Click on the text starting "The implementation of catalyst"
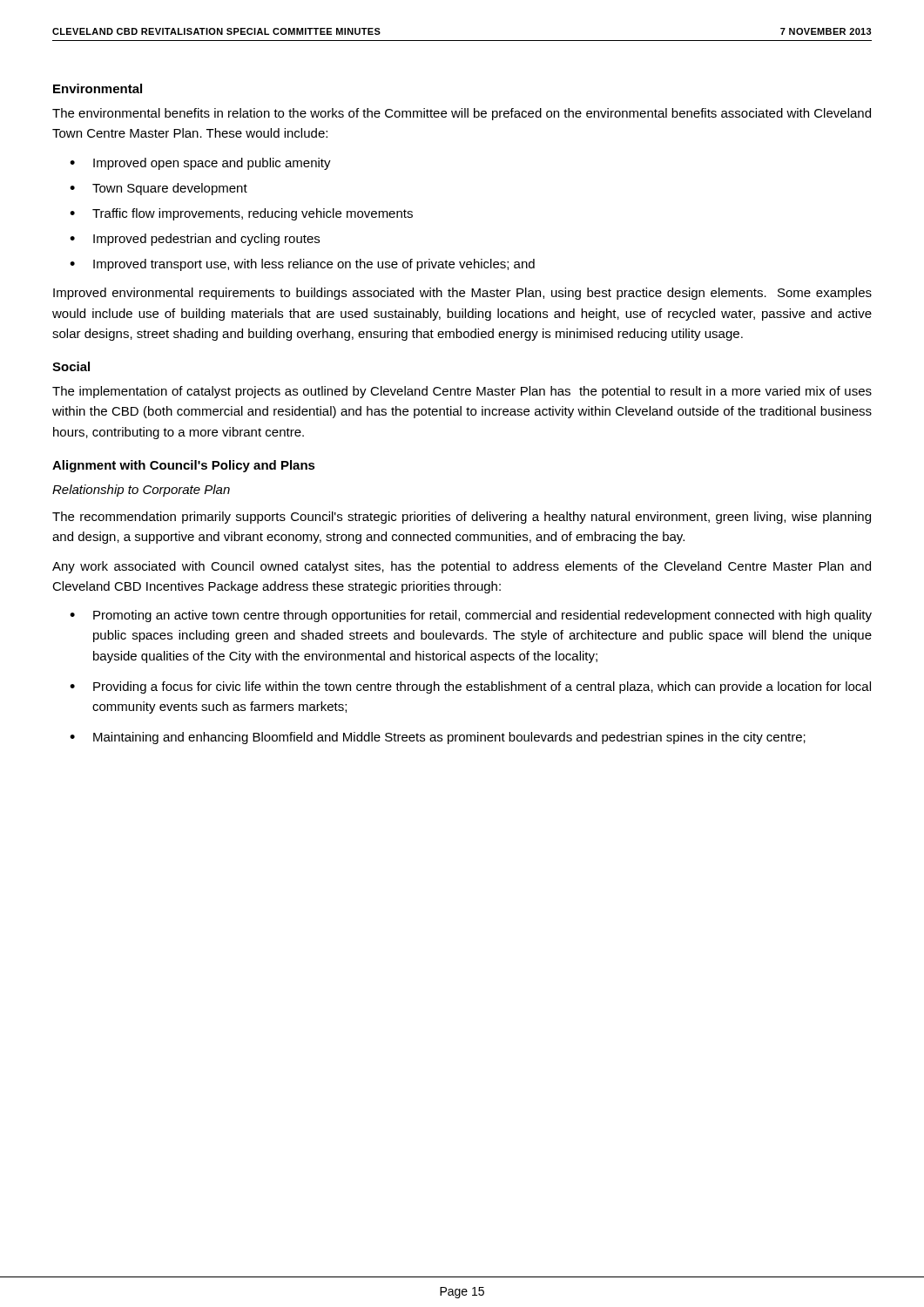The height and width of the screenshot is (1307, 924). [x=462, y=411]
